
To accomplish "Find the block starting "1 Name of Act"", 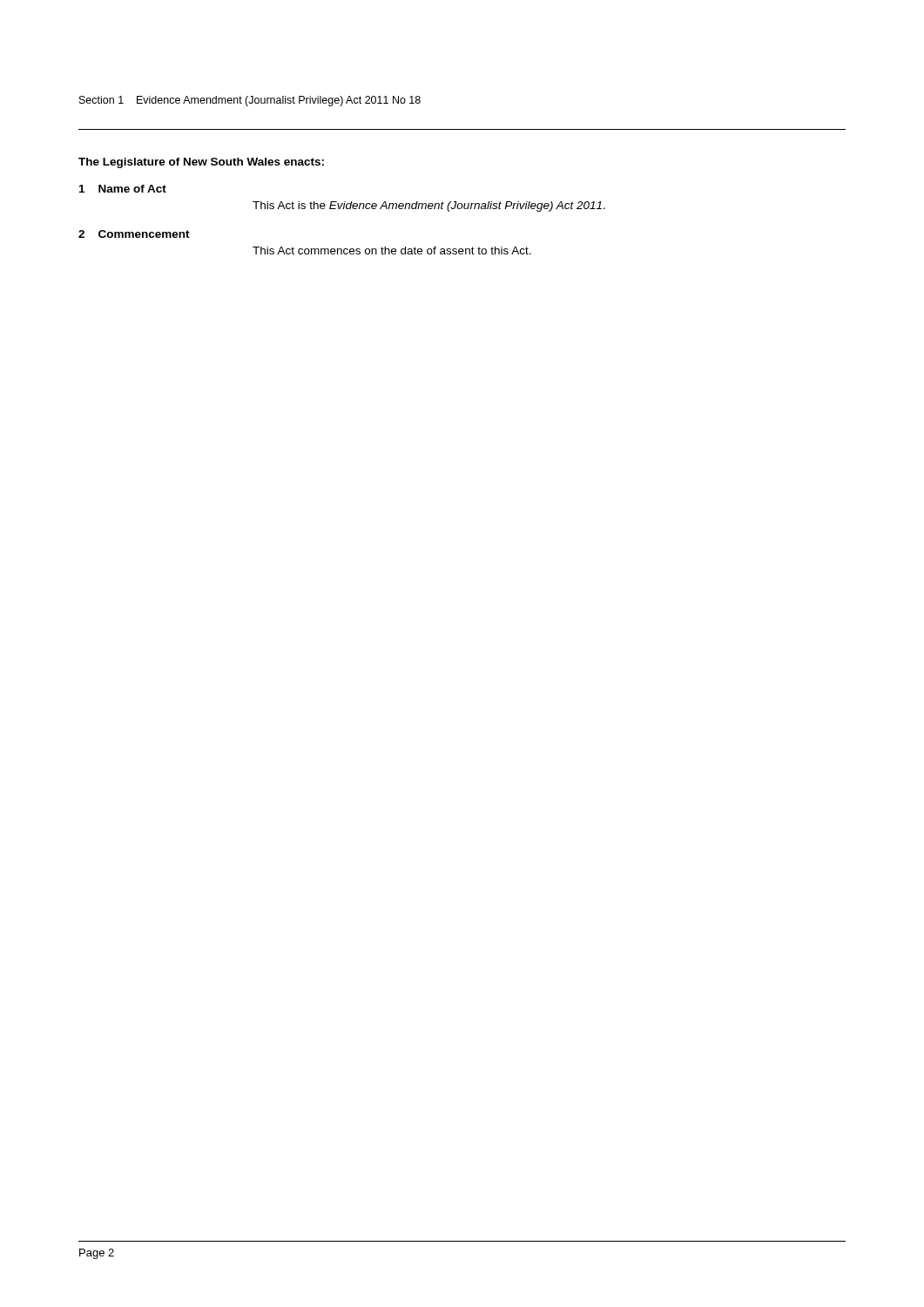I will click(122, 189).
